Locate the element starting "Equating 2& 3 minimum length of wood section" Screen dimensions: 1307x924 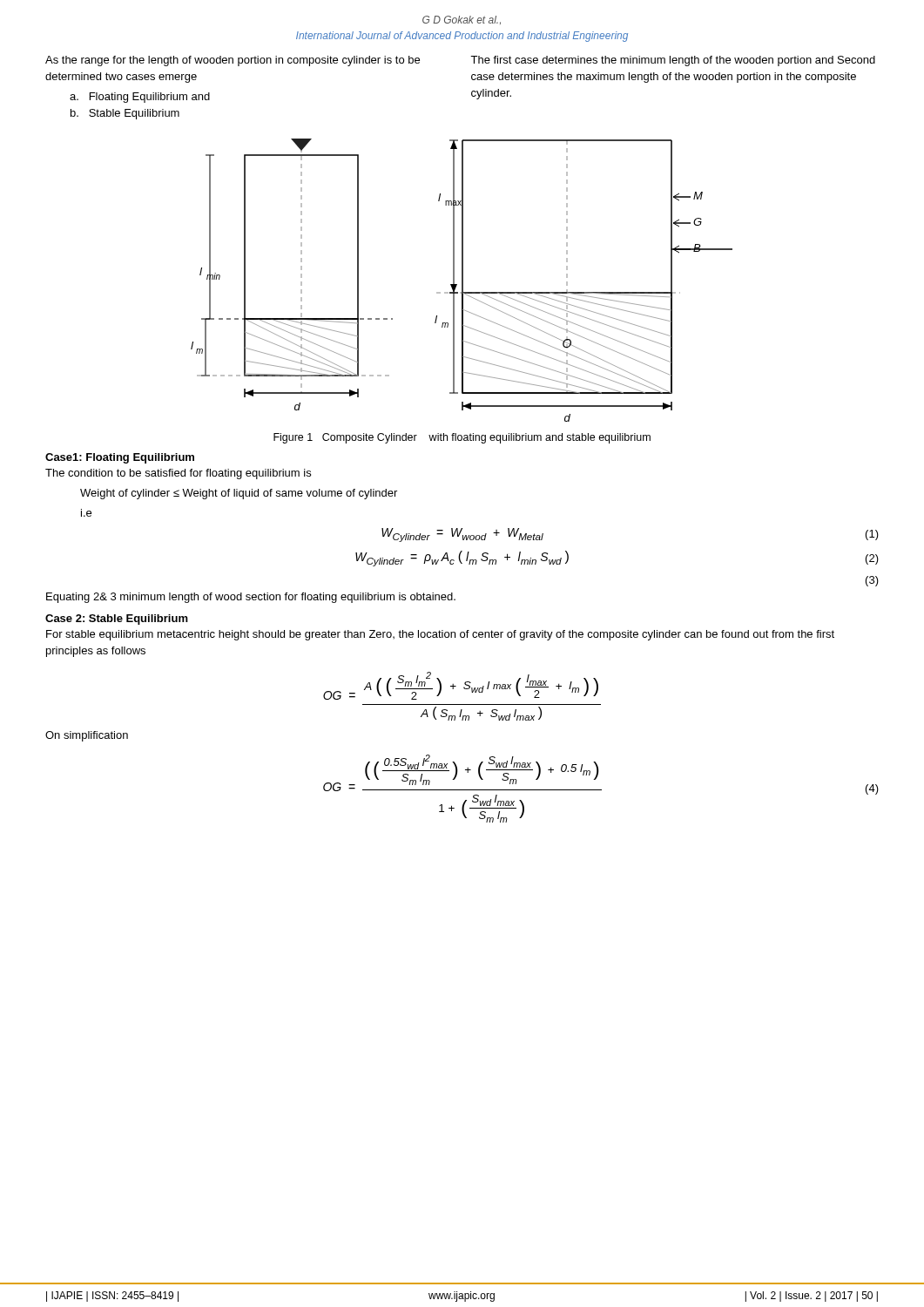coord(251,596)
